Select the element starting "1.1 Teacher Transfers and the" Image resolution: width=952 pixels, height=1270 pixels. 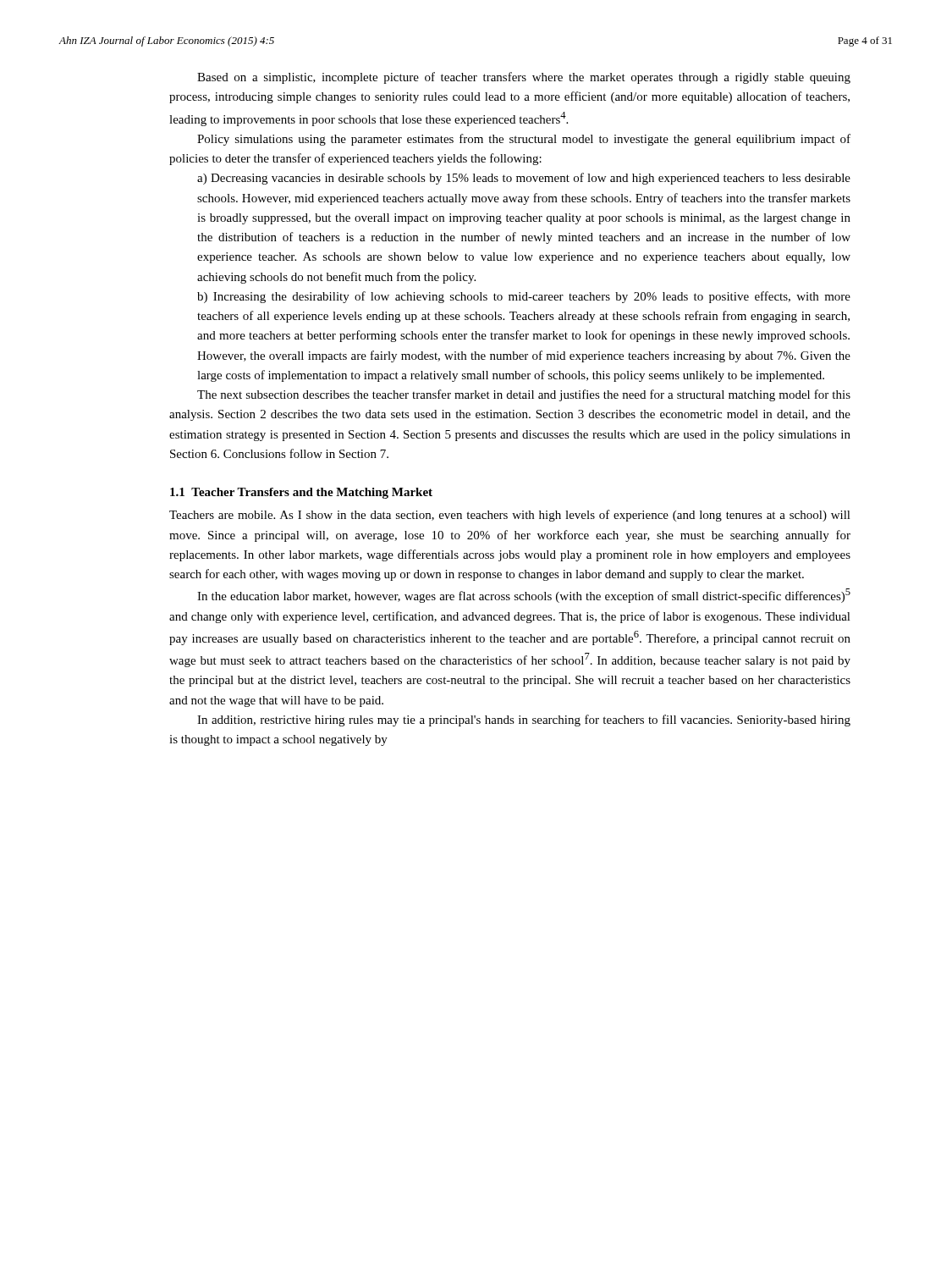(301, 492)
